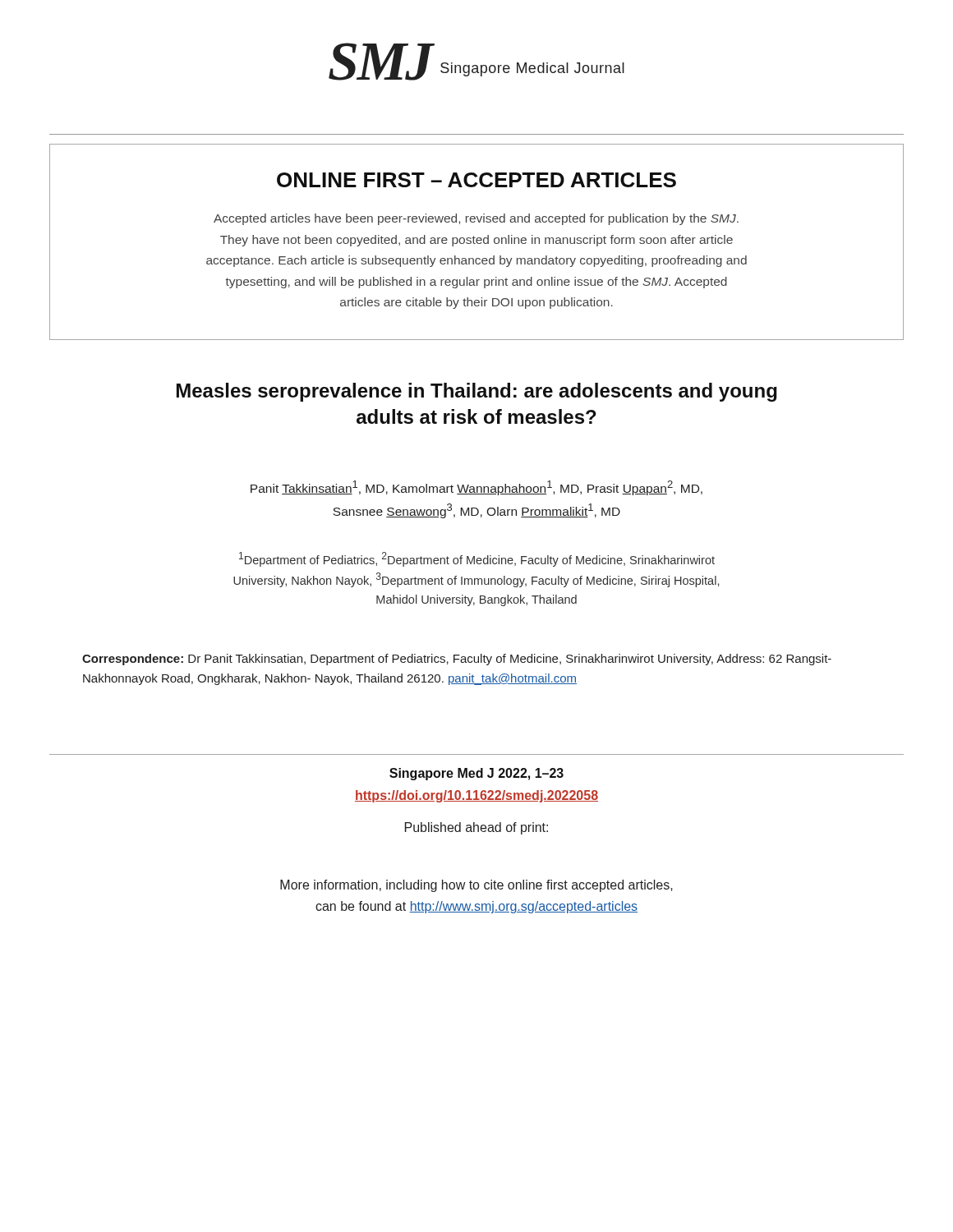Image resolution: width=953 pixels, height=1232 pixels.
Task: Locate the element starting "Published ahead of print:"
Action: point(476,827)
